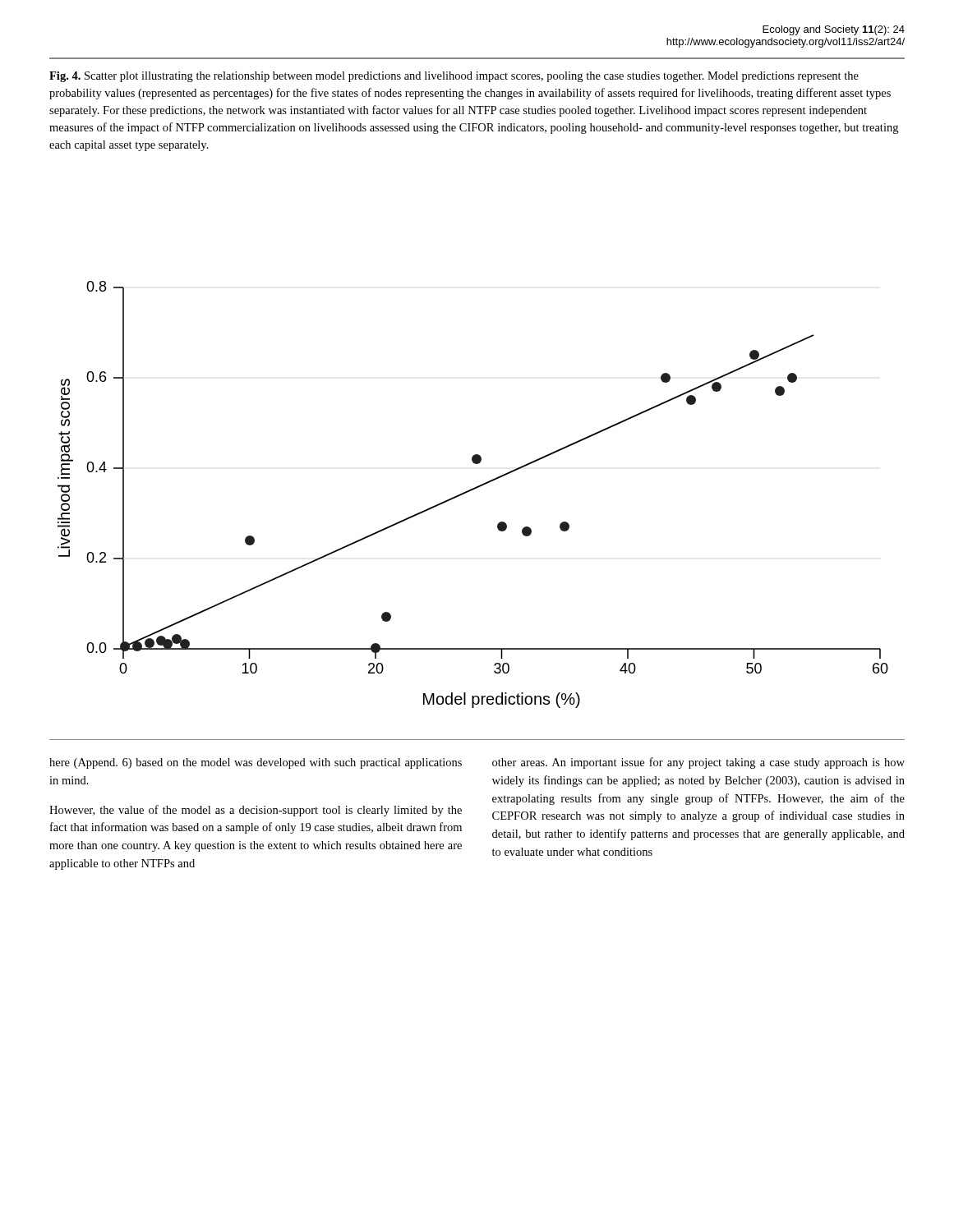Screen dimensions: 1232x954
Task: Where is the passage that starts "here (Append. 6) based"?
Action: pyautogui.click(x=256, y=813)
